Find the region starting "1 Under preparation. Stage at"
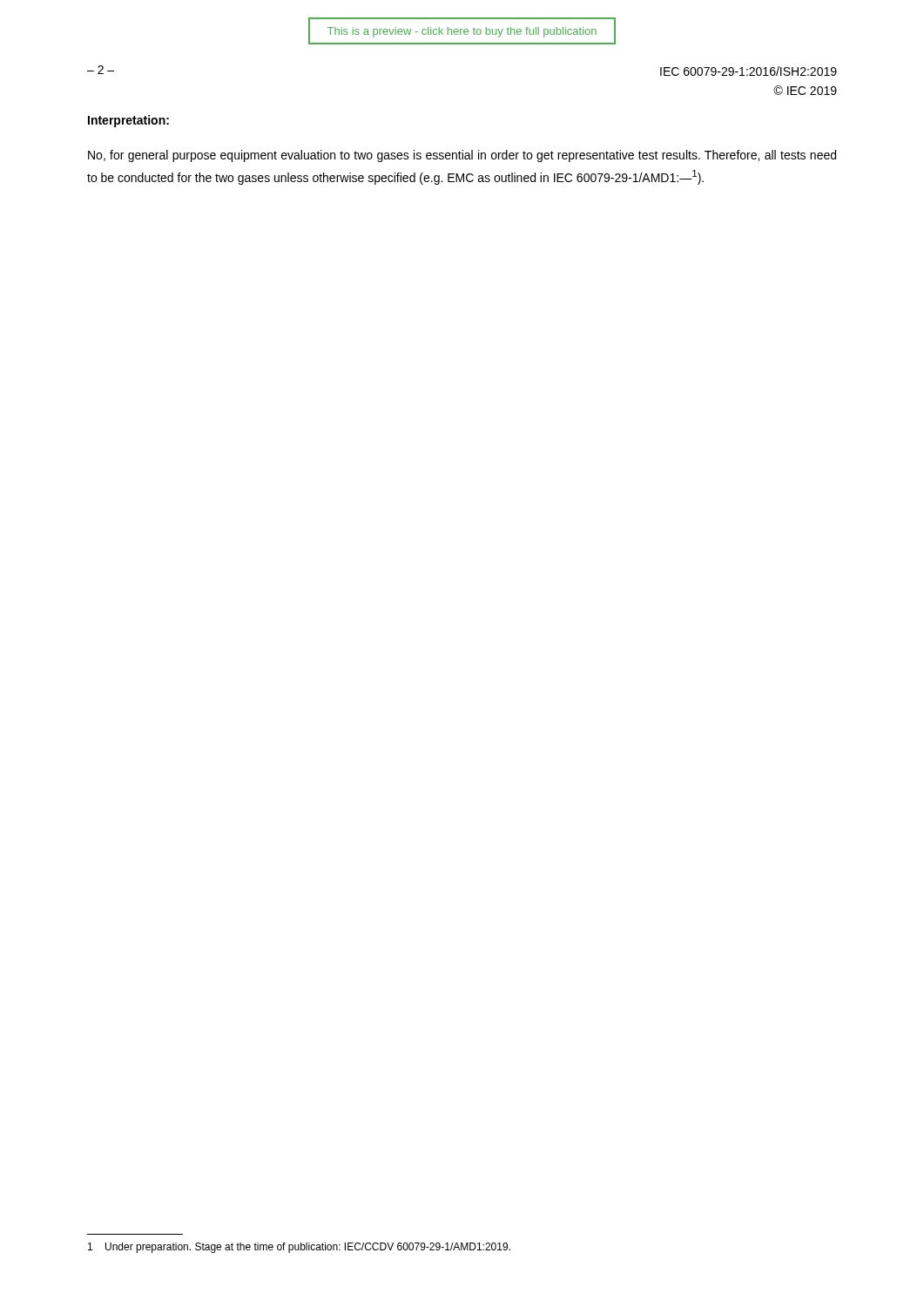The image size is (924, 1307). click(x=462, y=1244)
